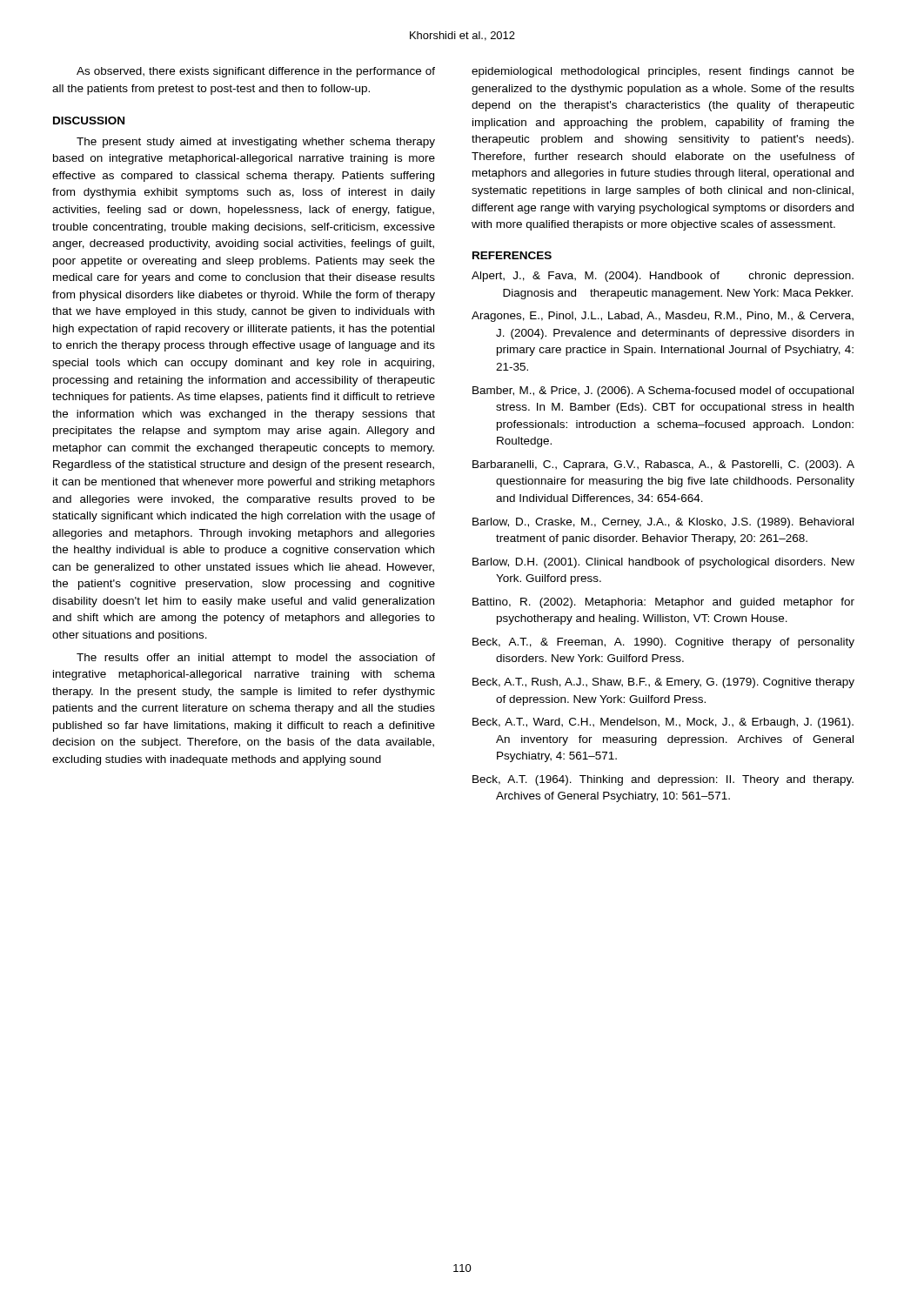Click on the text block starting "Battino, R. (2002). Metaphoria: Metaphor and guided"
The height and width of the screenshot is (1305, 924).
[663, 610]
